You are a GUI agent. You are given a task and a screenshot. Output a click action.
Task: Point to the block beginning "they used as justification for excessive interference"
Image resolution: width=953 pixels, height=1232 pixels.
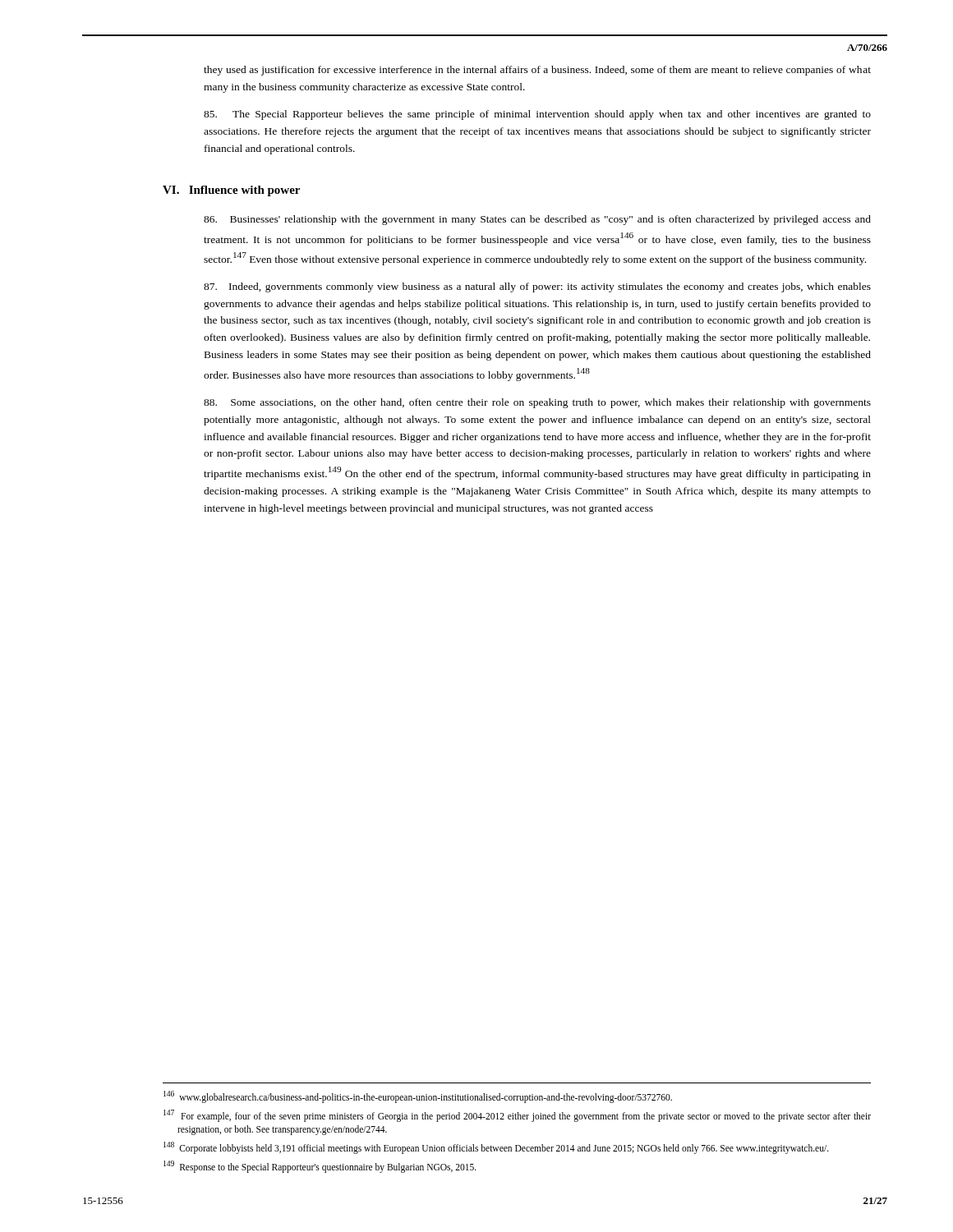[x=537, y=78]
